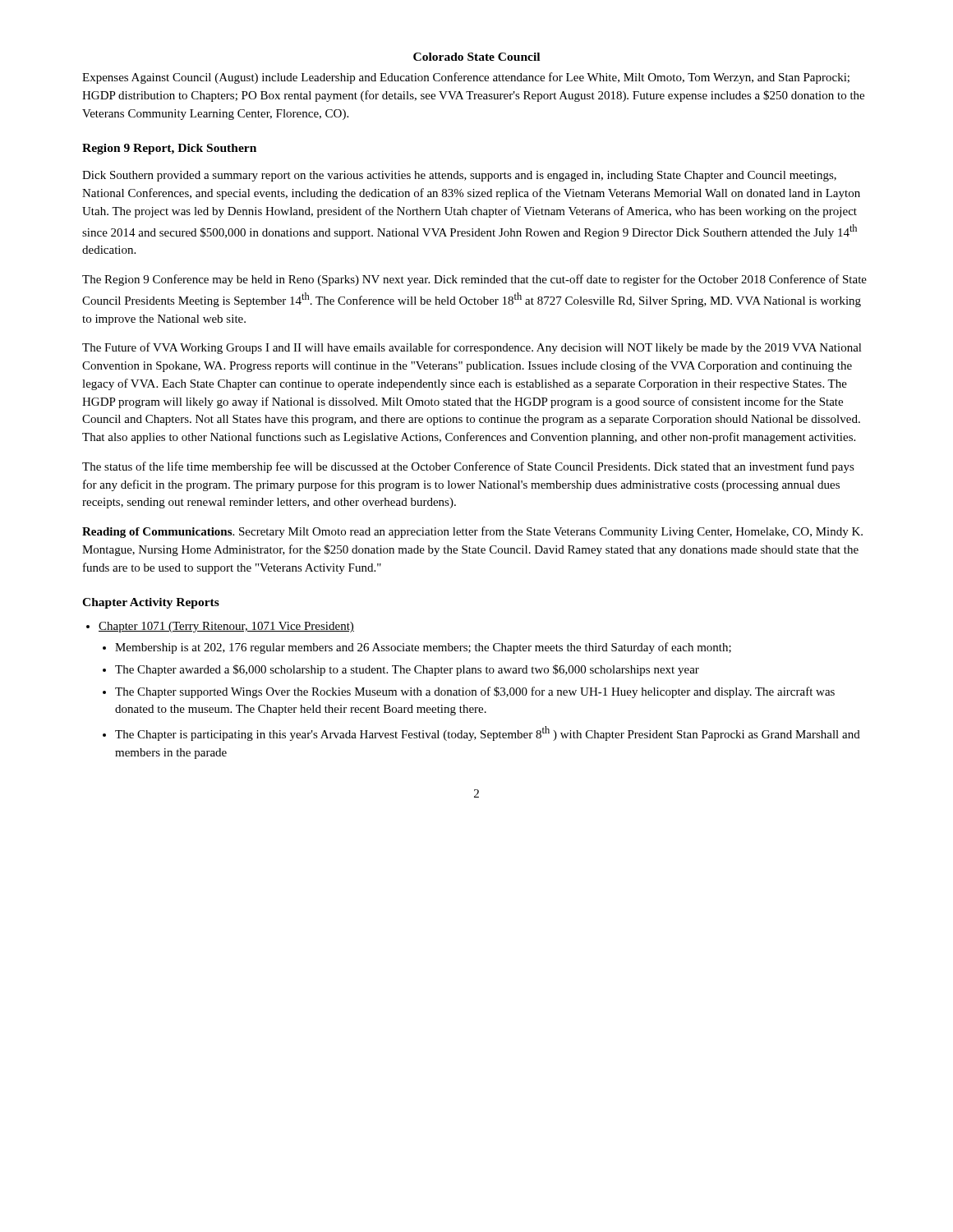Point to the text starting "The Chapter is participating in this"

pyautogui.click(x=487, y=742)
